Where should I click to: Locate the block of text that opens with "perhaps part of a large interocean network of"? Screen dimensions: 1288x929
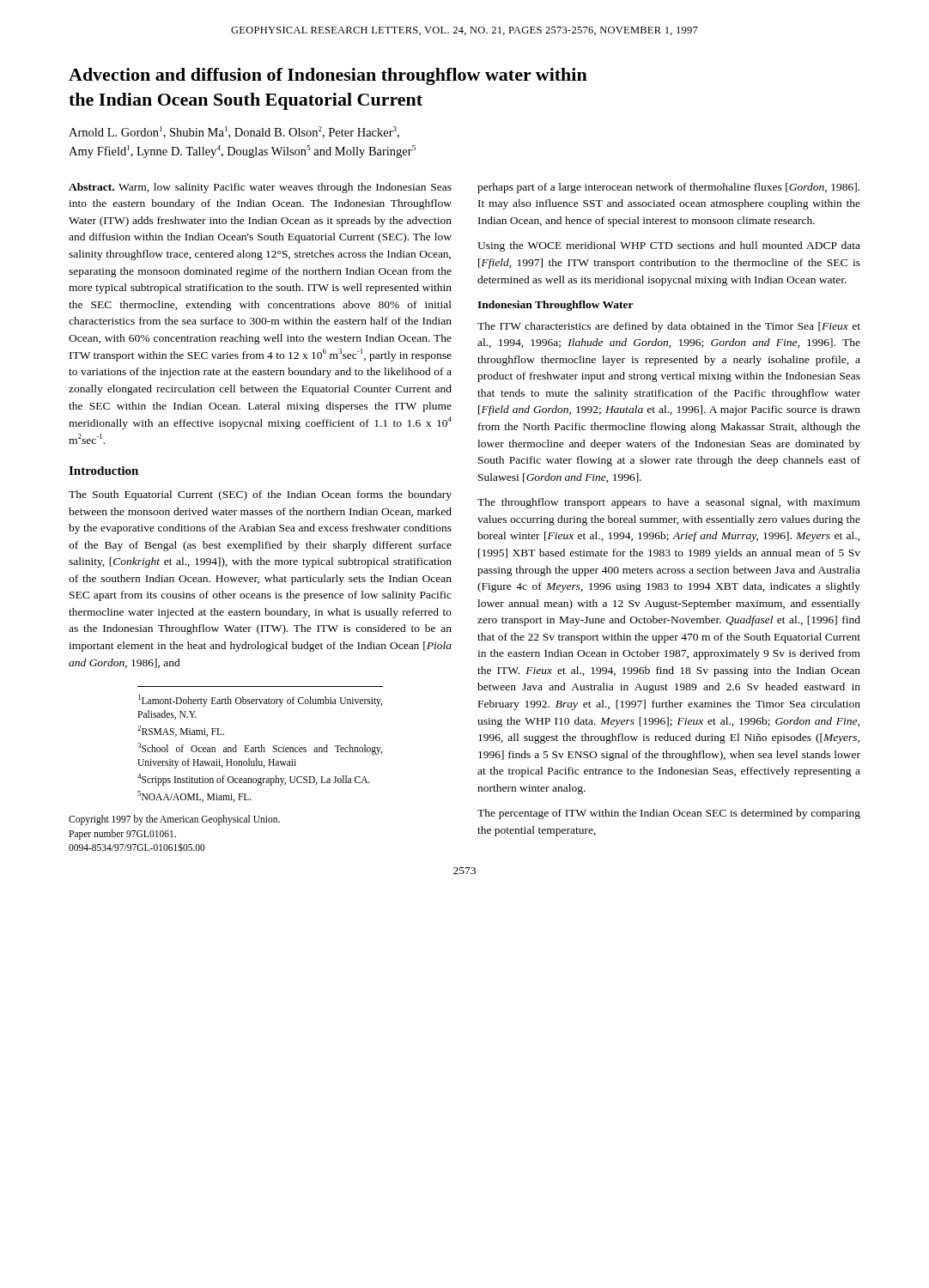tap(669, 203)
